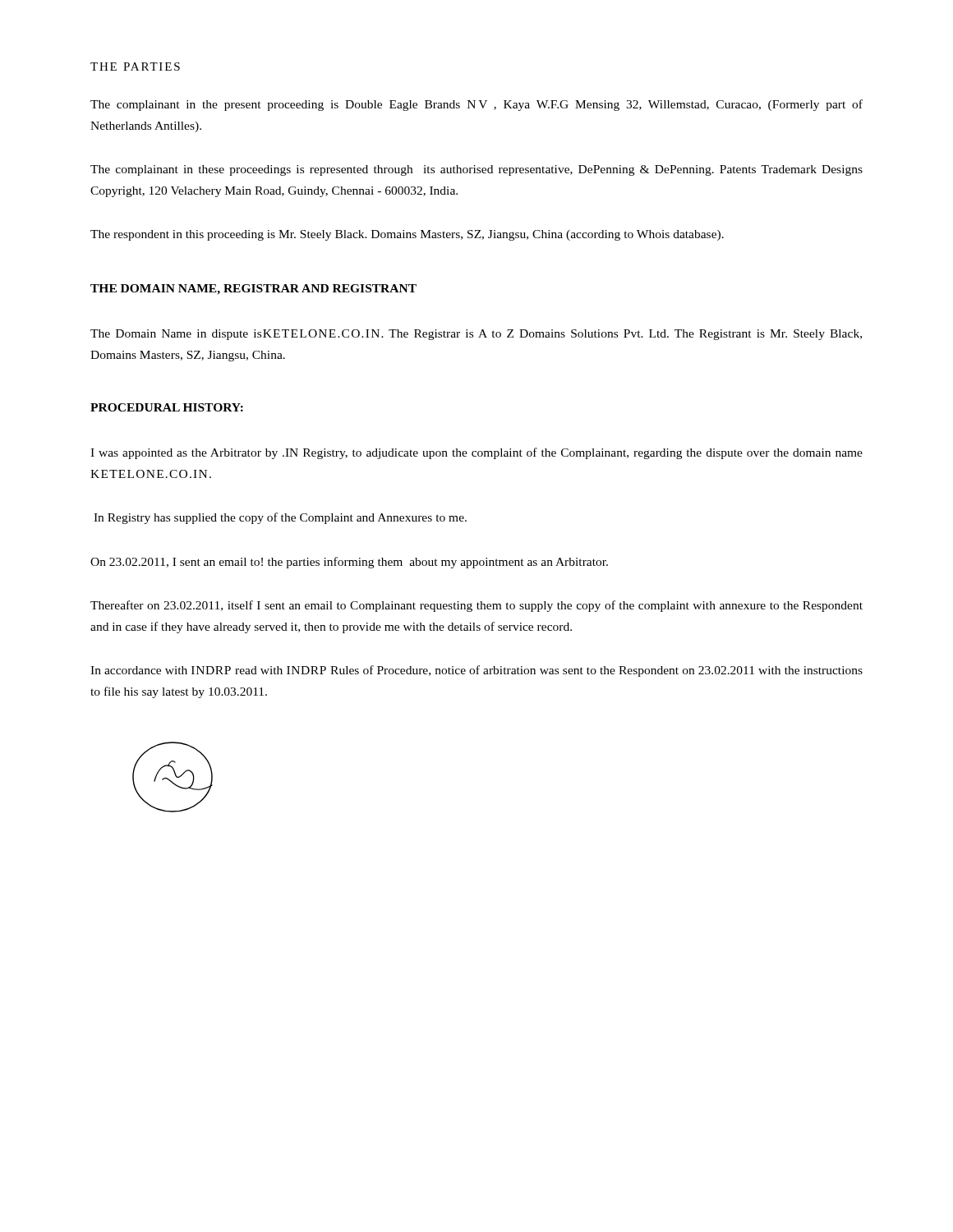Click on the text starting "On 23.02.2011, I"
Viewport: 953px width, 1232px height.
[476, 561]
